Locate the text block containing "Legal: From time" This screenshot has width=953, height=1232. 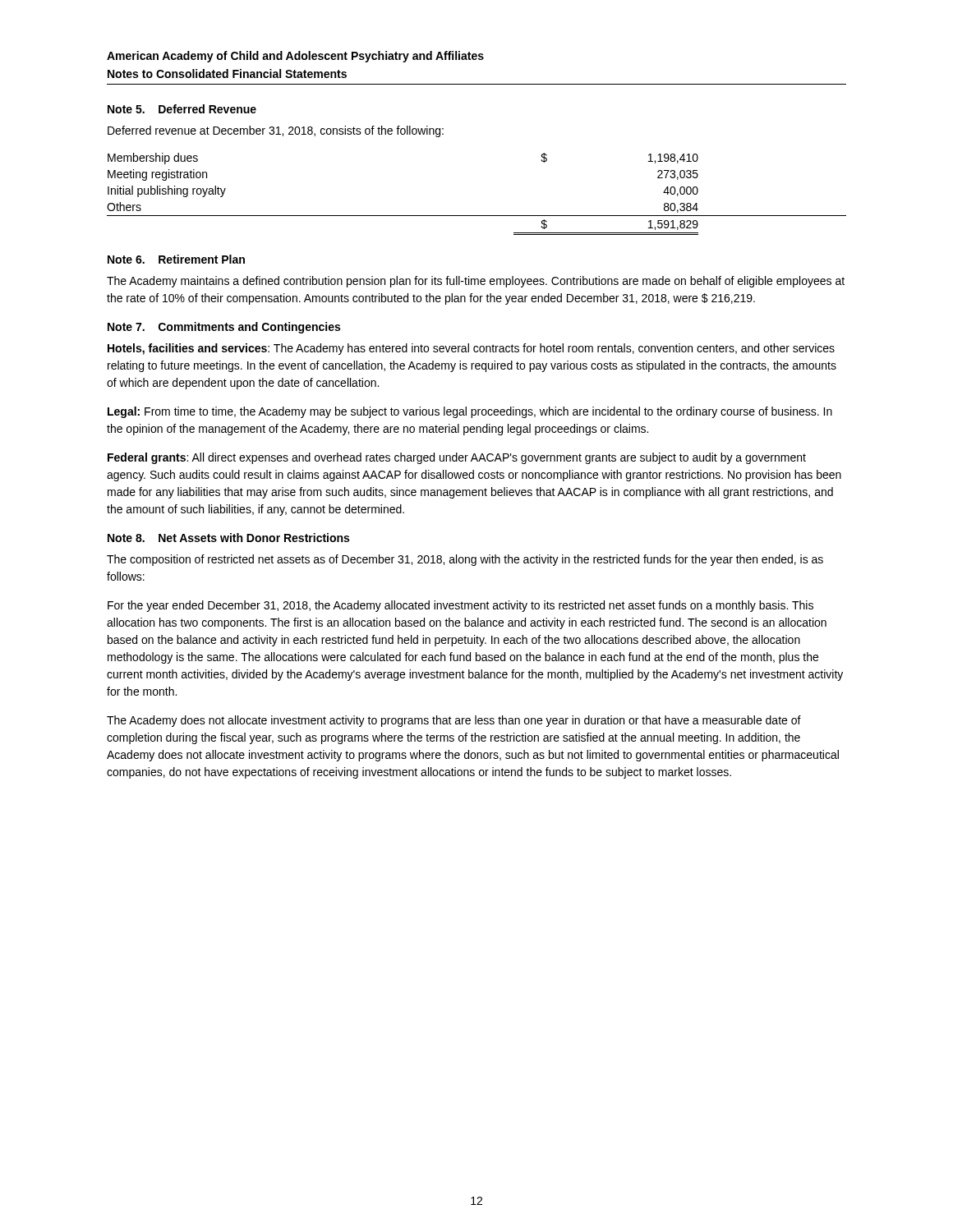tap(470, 420)
